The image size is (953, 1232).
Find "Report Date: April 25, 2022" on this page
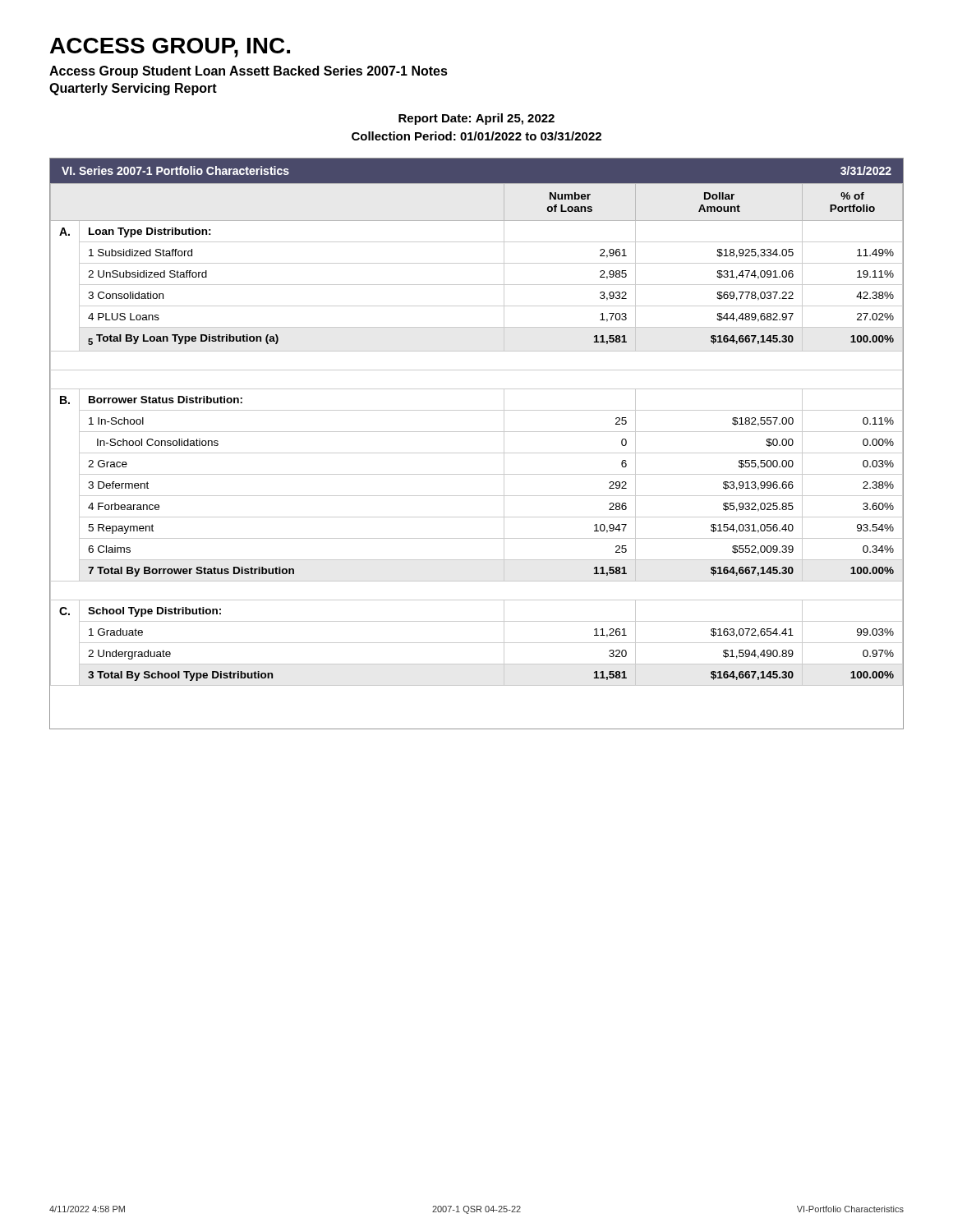pos(476,118)
